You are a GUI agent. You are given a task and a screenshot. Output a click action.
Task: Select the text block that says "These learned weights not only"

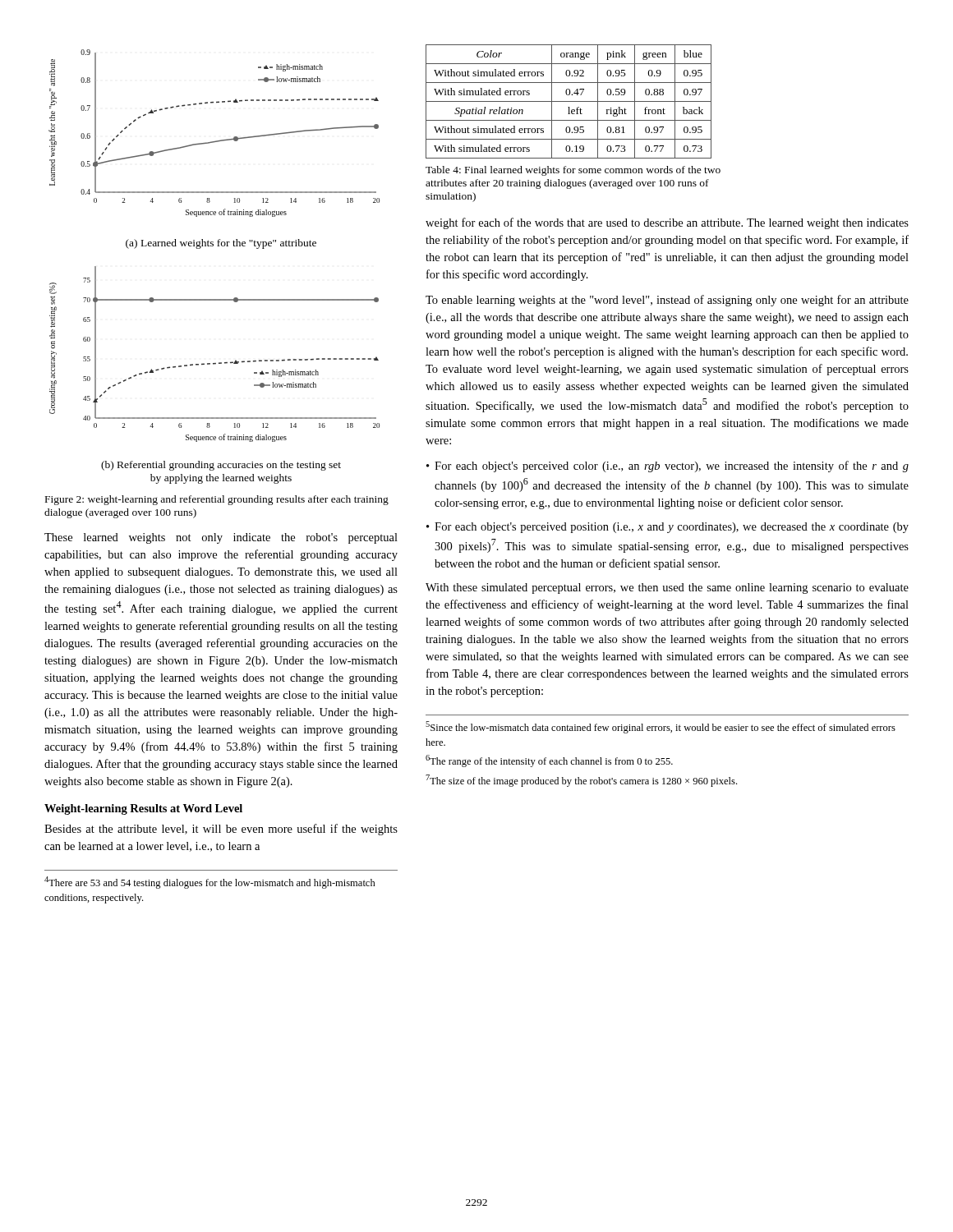click(221, 659)
